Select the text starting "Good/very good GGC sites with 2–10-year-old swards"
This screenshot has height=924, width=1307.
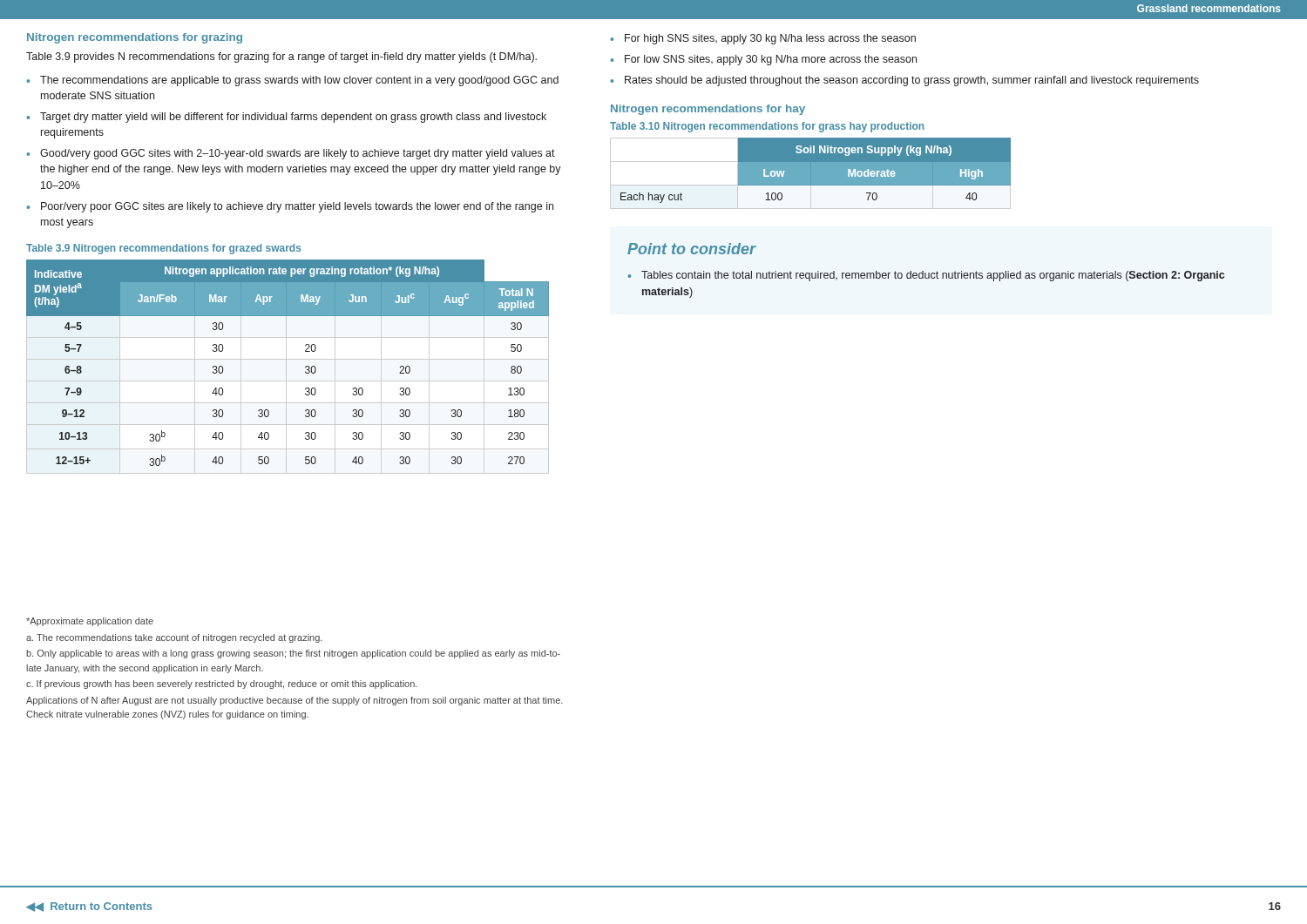tap(300, 169)
